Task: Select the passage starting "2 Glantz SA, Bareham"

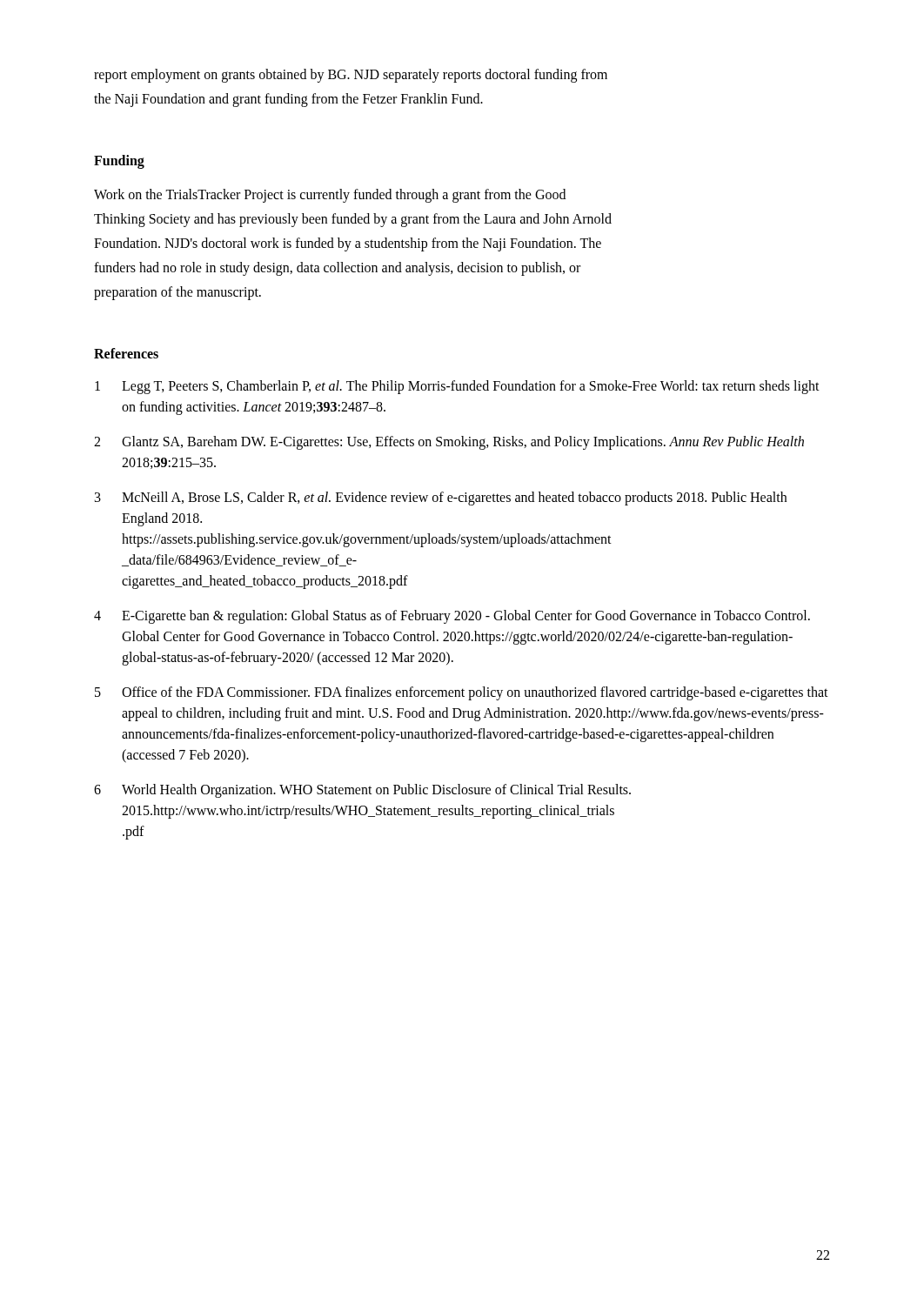Action: click(x=462, y=452)
